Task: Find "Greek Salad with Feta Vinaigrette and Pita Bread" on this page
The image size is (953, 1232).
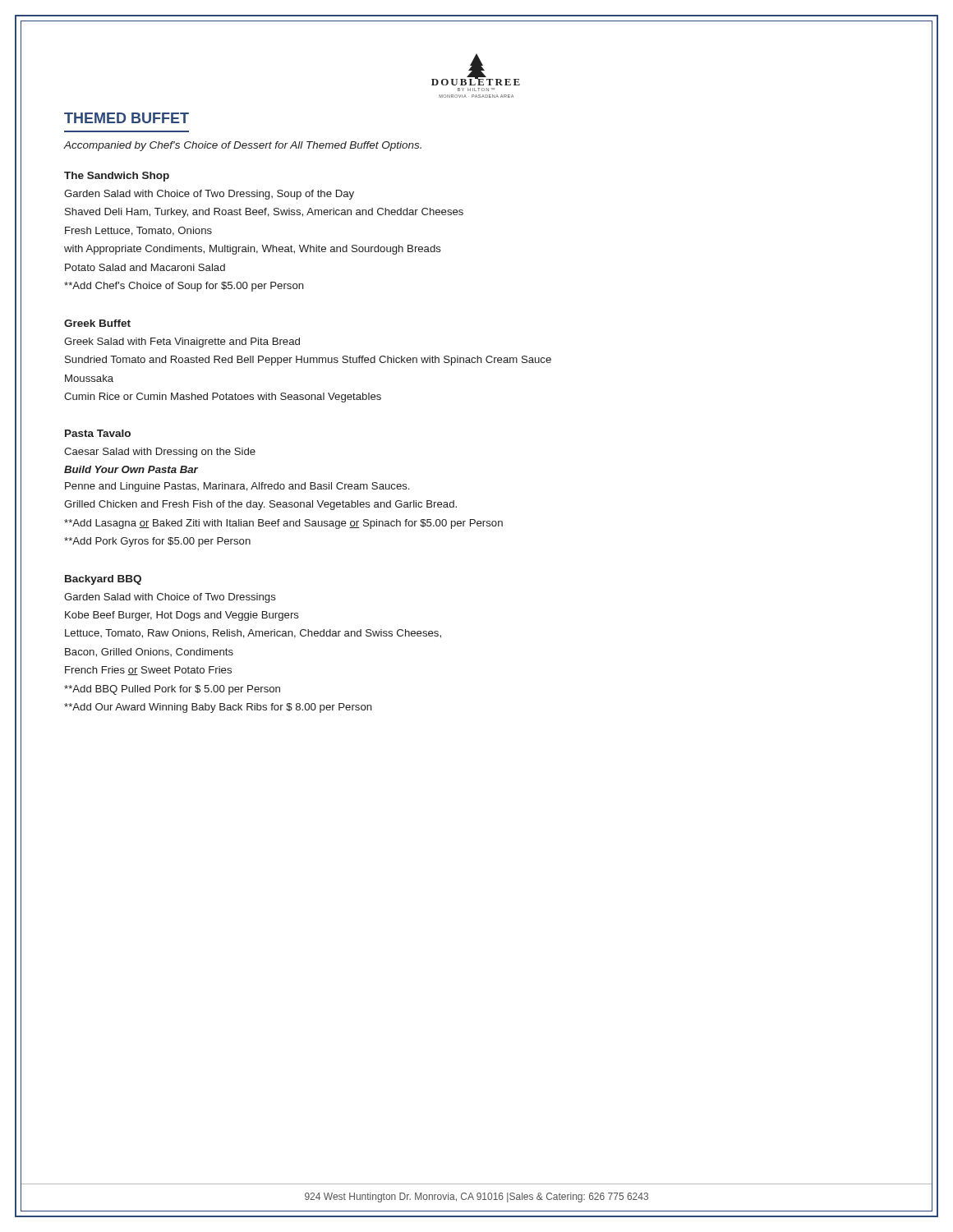Action: pyautogui.click(x=182, y=341)
